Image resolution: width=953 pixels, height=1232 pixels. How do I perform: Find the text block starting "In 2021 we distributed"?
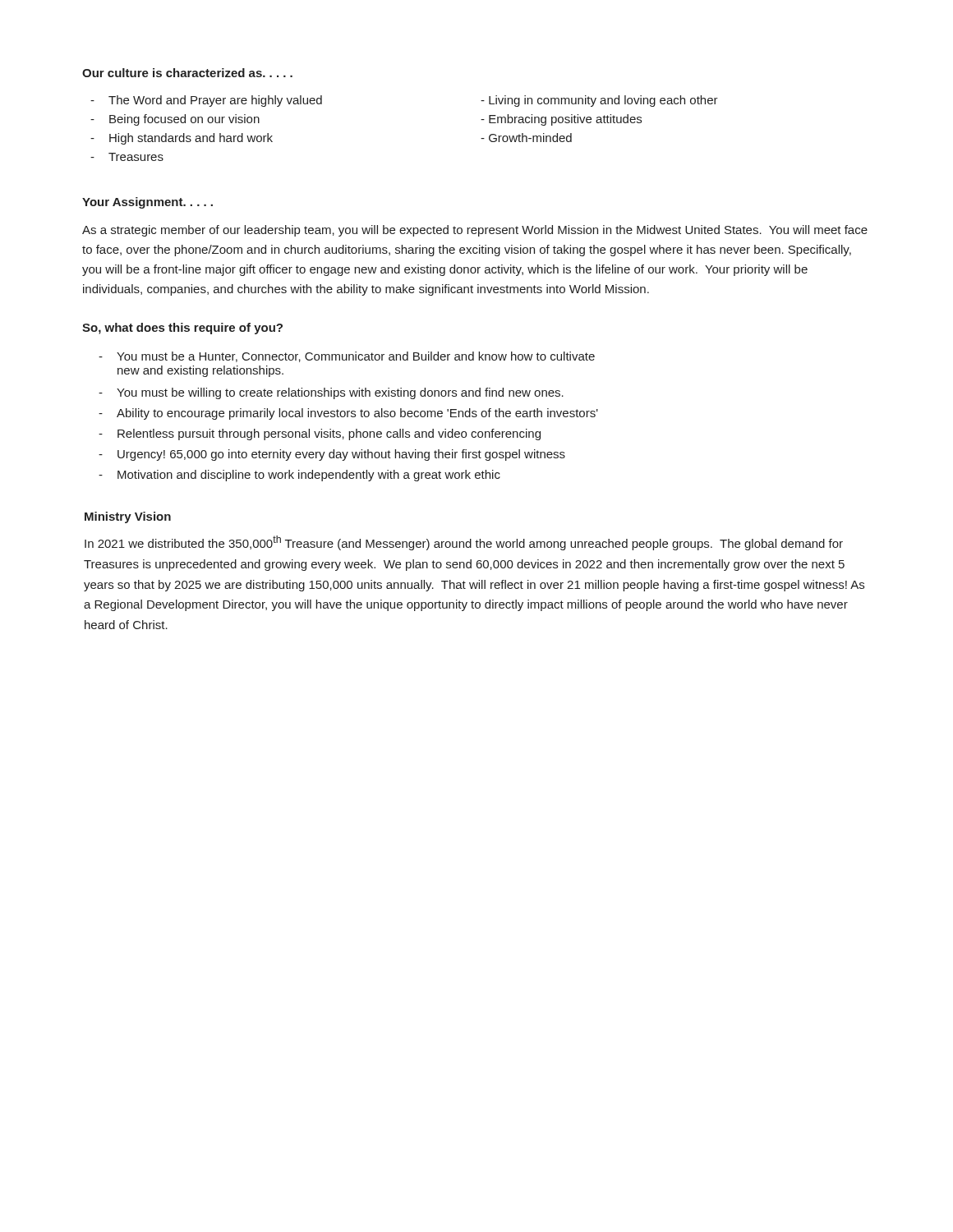pos(474,583)
